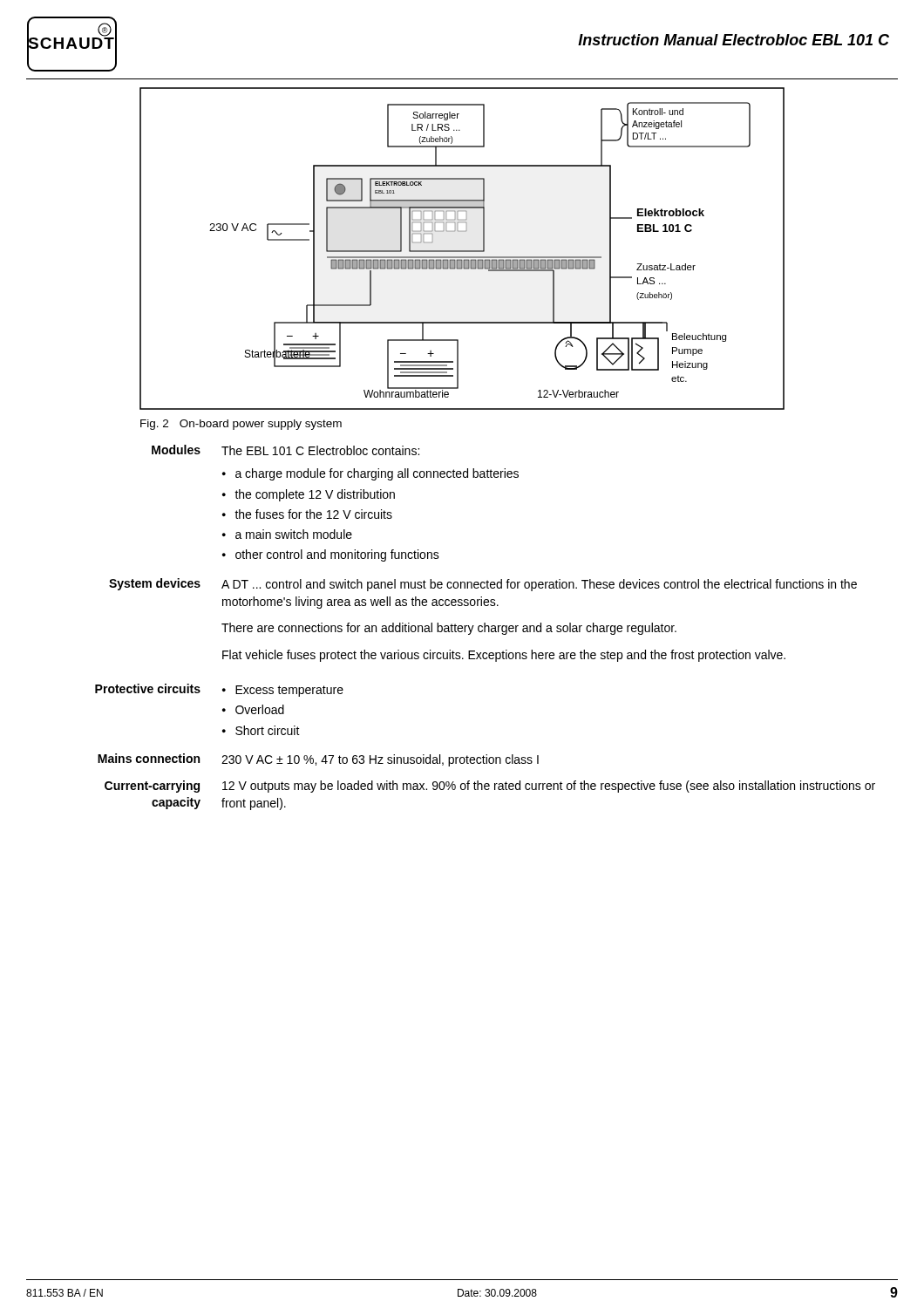924x1308 pixels.
Task: Point to the text block starting "The EBL 101"
Action: click(x=321, y=451)
